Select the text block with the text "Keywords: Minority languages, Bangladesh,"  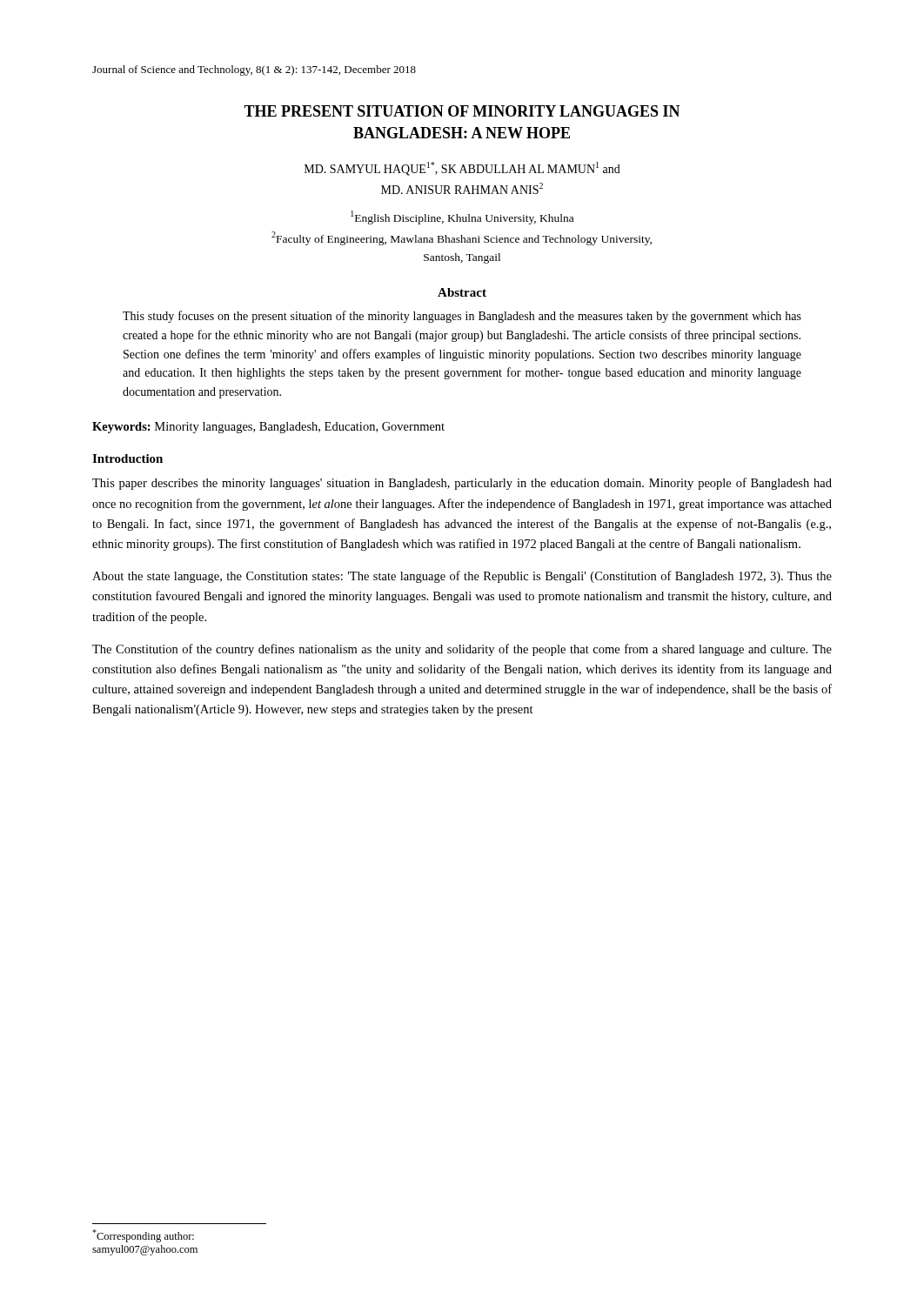point(268,426)
